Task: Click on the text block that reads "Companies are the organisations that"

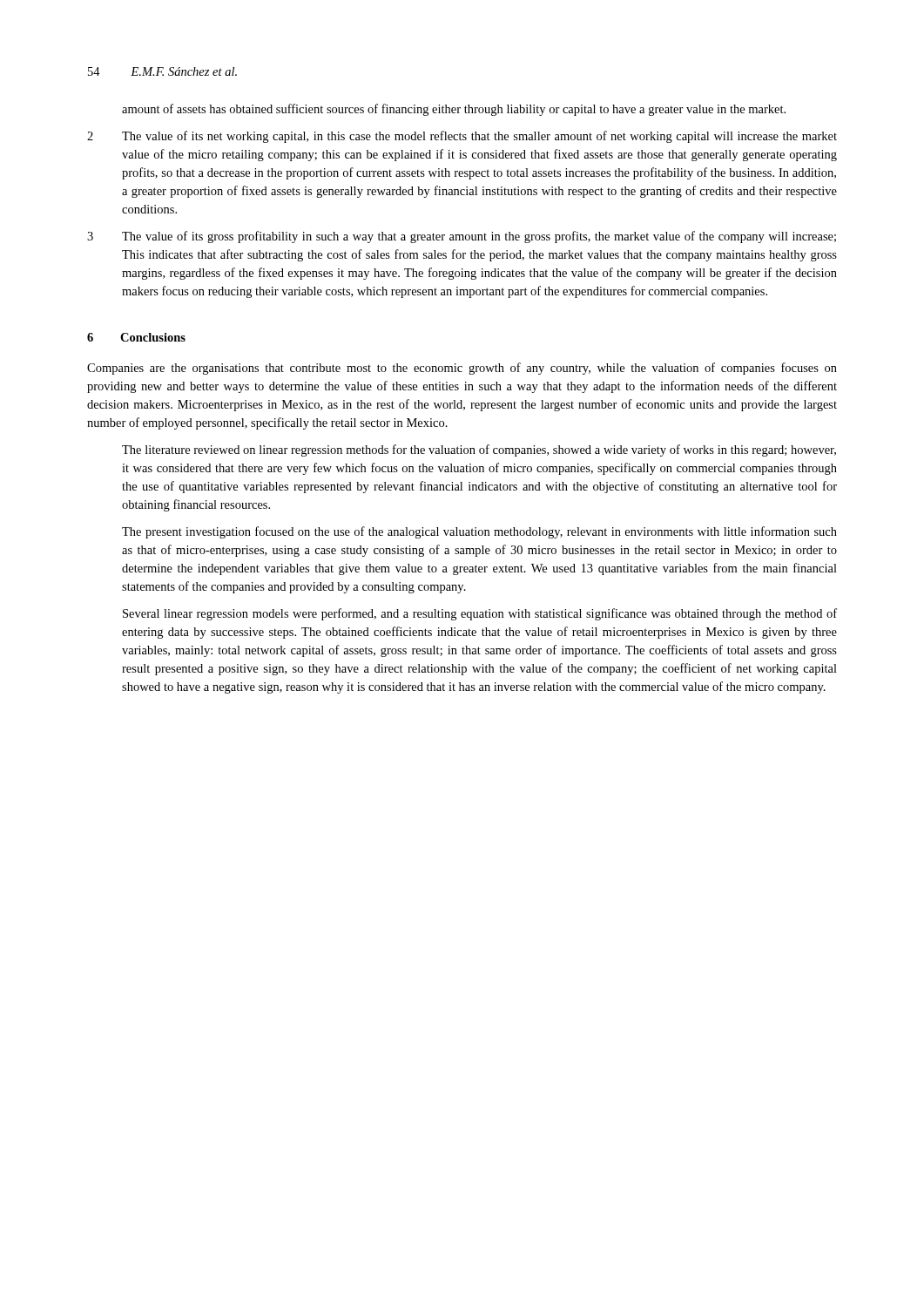Action: coord(462,395)
